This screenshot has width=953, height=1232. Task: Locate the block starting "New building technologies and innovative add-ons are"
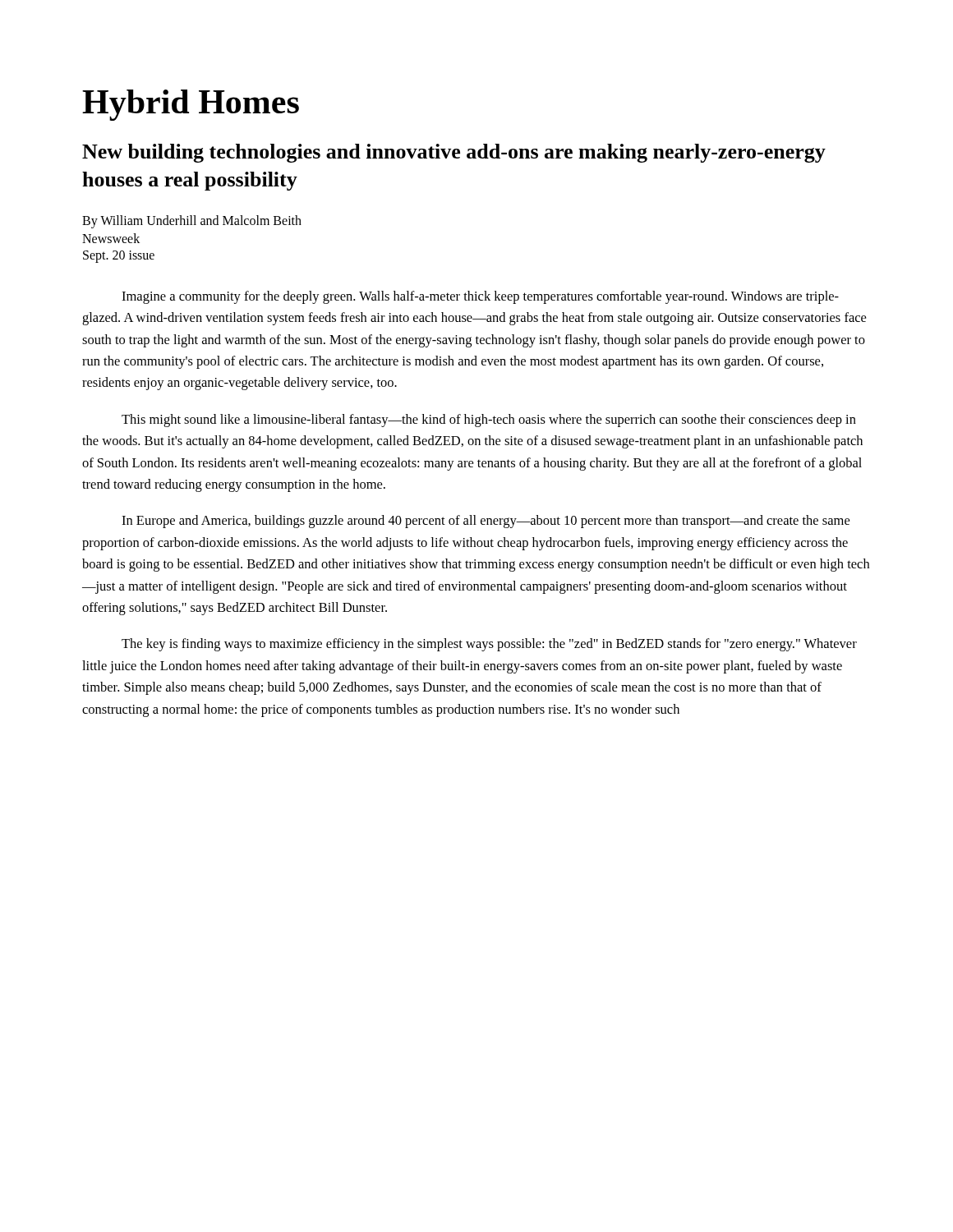pyautogui.click(x=476, y=166)
